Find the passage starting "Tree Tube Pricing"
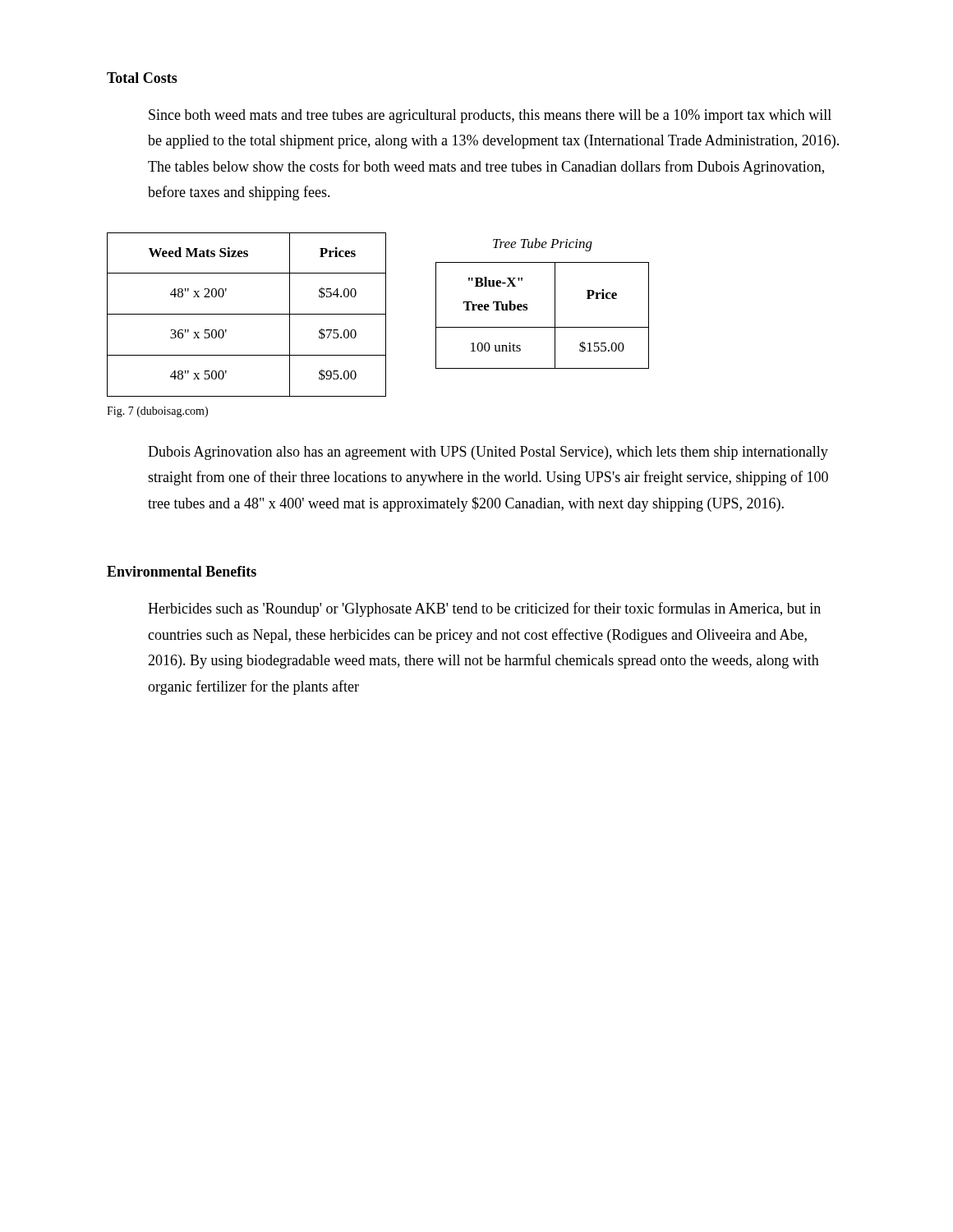This screenshot has width=953, height=1232. [x=542, y=243]
